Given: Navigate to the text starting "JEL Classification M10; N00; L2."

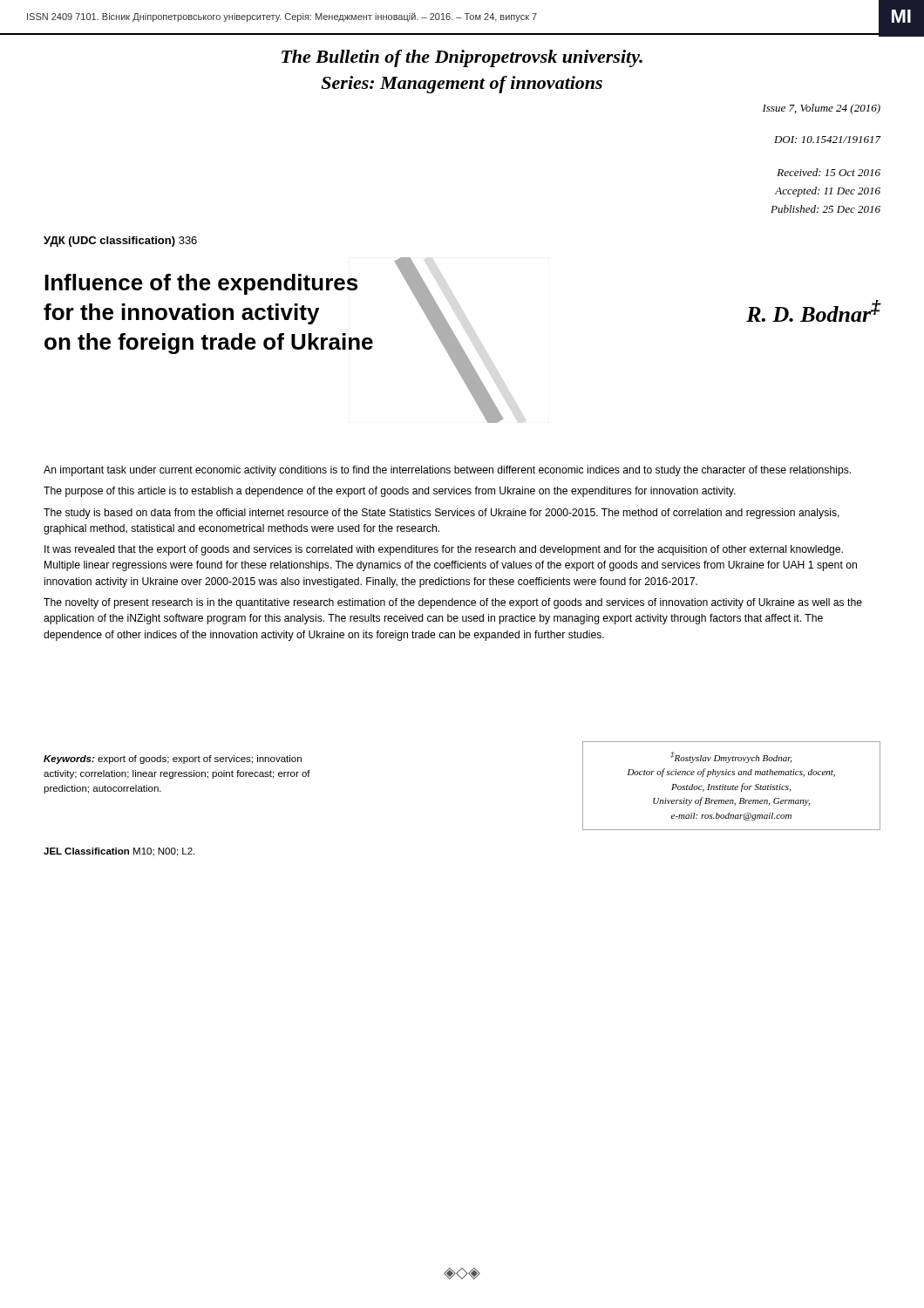Looking at the screenshot, I should tap(120, 851).
